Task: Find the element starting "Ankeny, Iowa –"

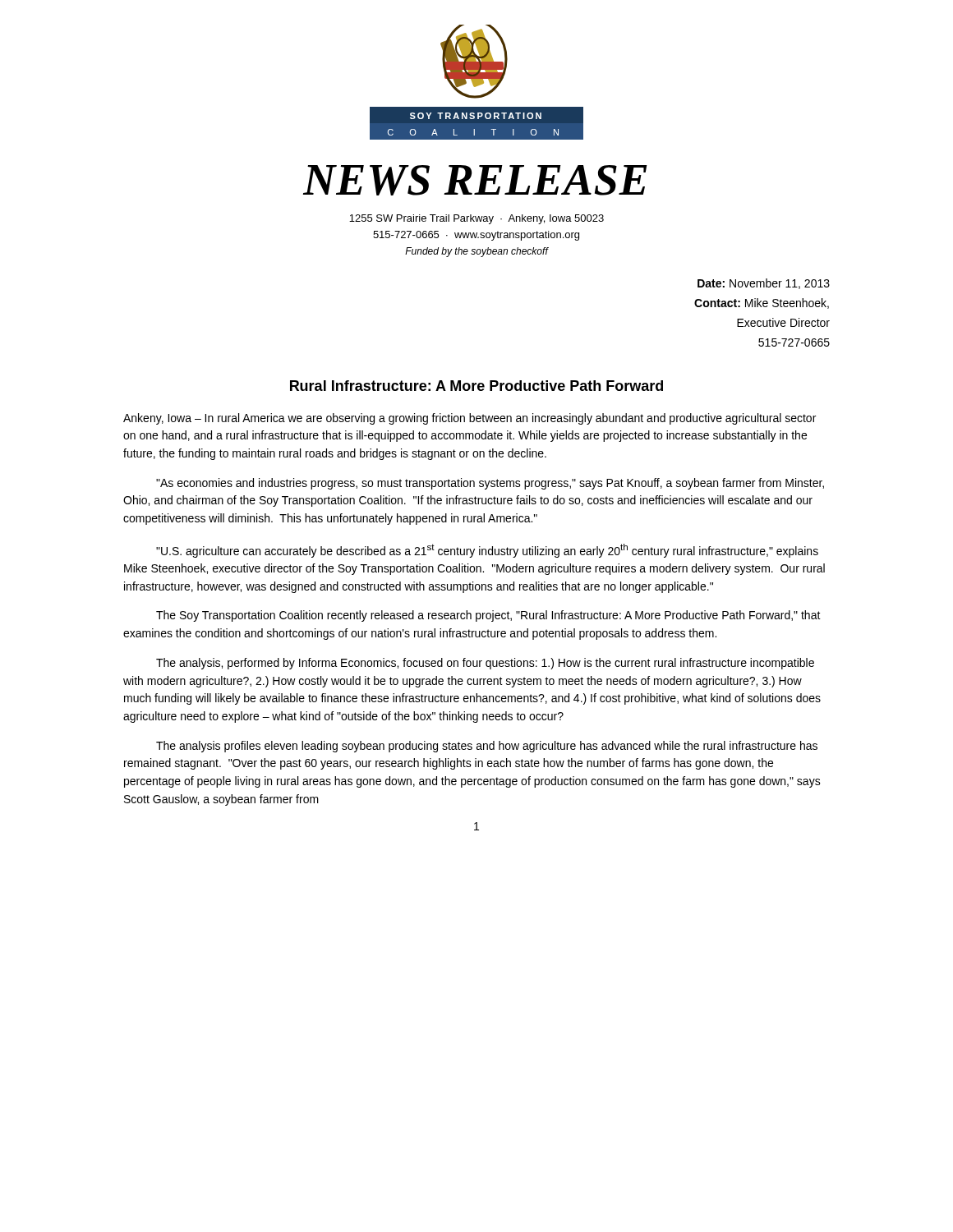Action: pos(470,436)
